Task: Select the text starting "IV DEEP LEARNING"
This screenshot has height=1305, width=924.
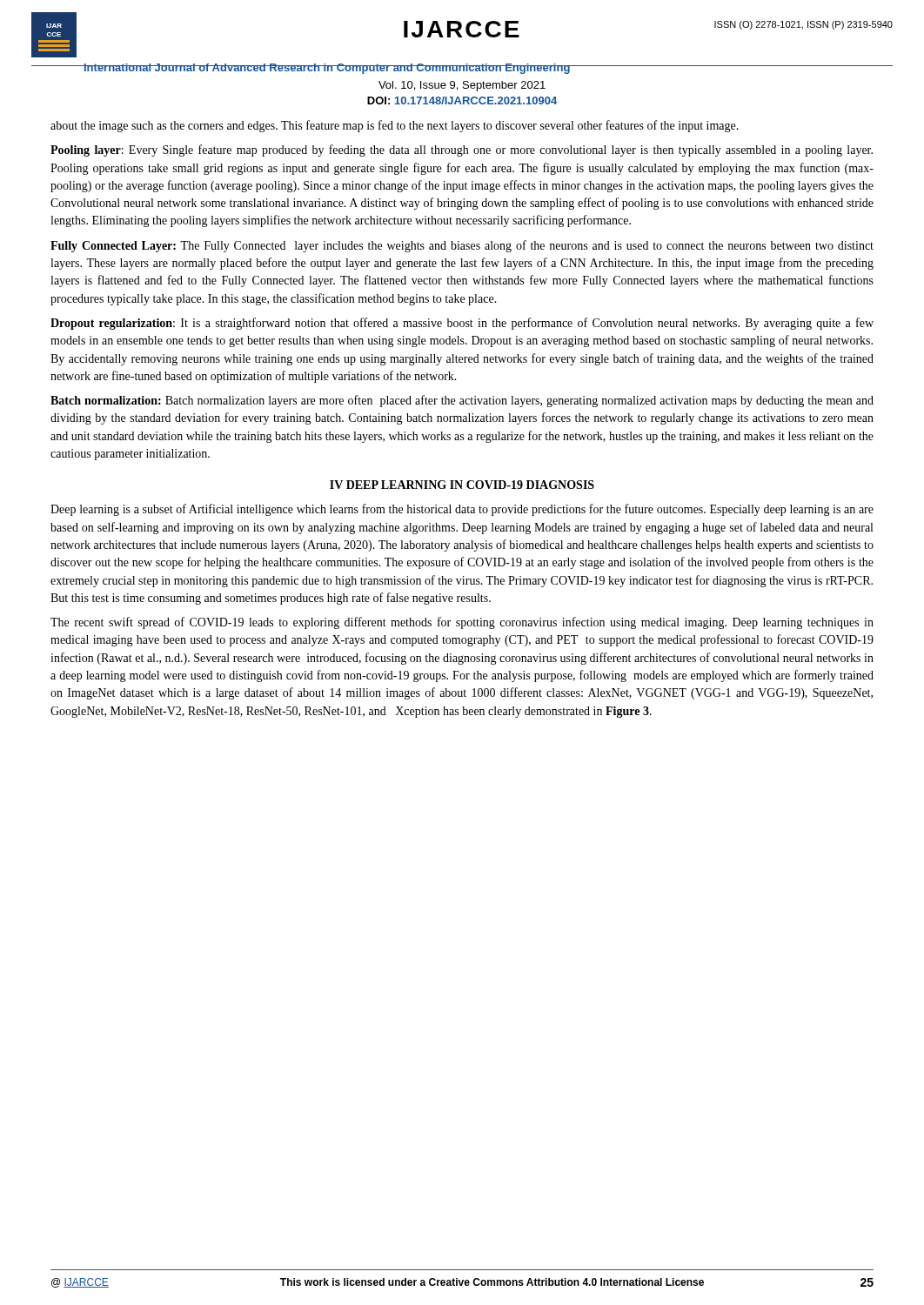Action: tap(462, 485)
